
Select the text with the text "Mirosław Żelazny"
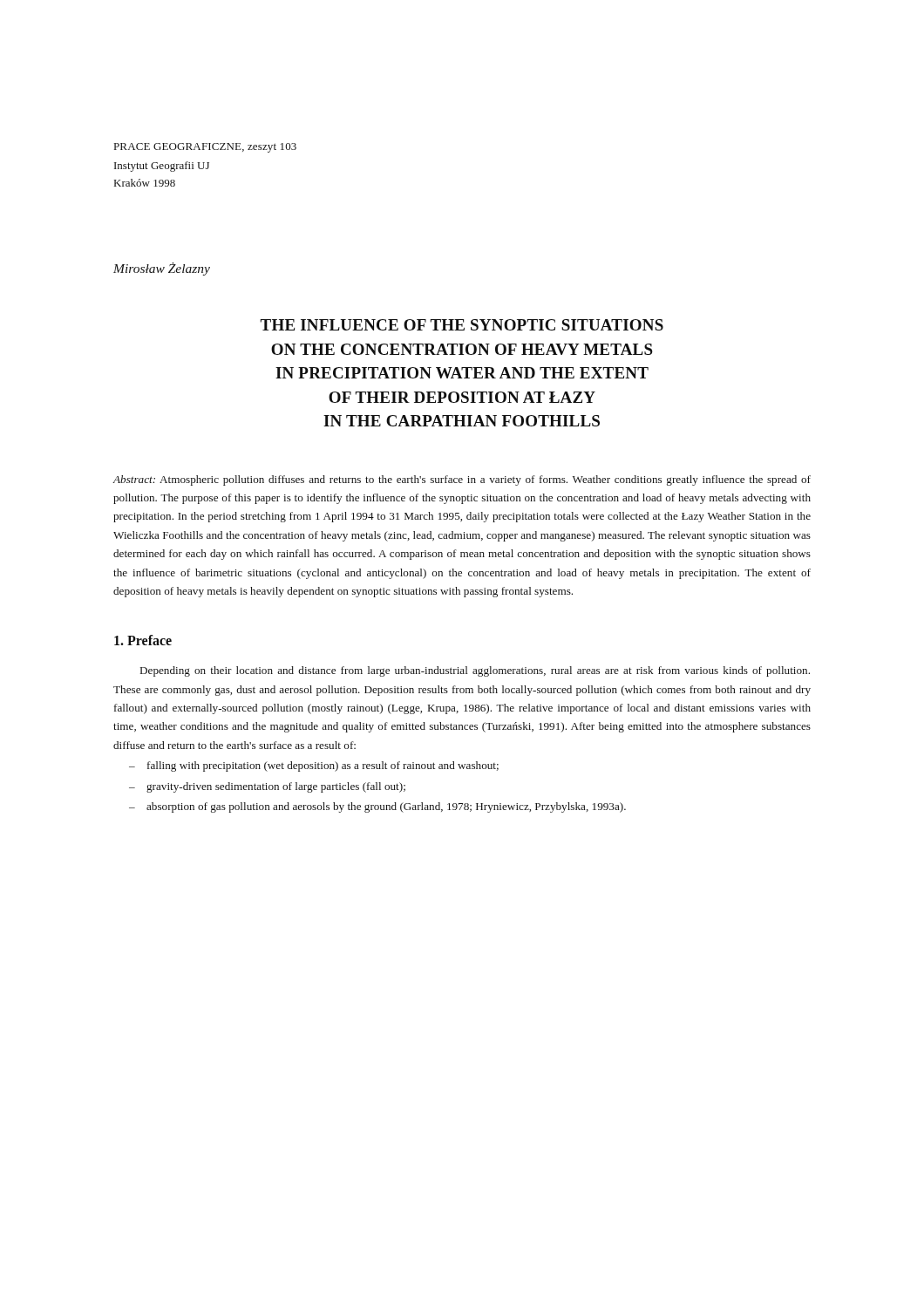click(162, 268)
